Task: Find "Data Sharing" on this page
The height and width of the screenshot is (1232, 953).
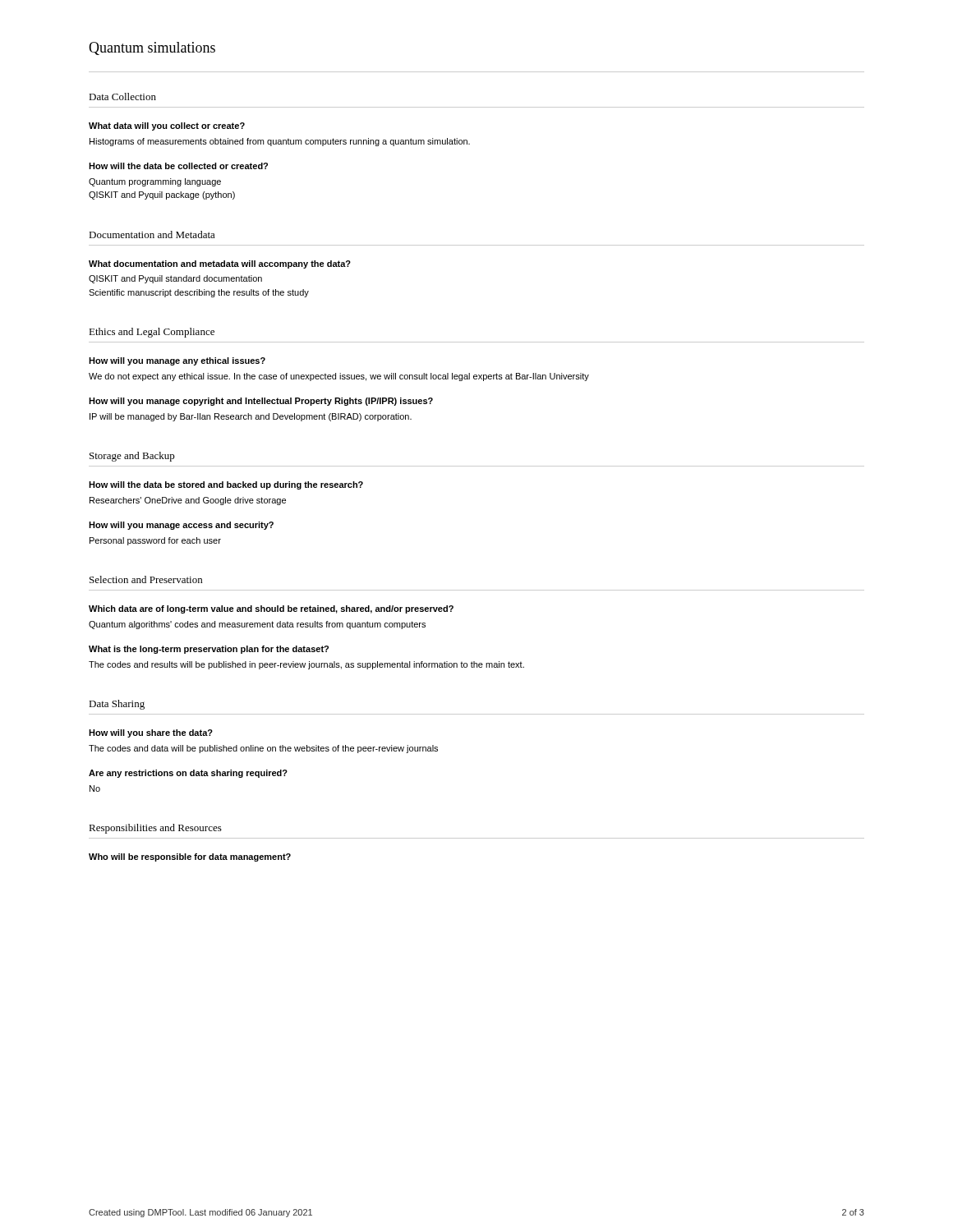Action: coord(476,706)
